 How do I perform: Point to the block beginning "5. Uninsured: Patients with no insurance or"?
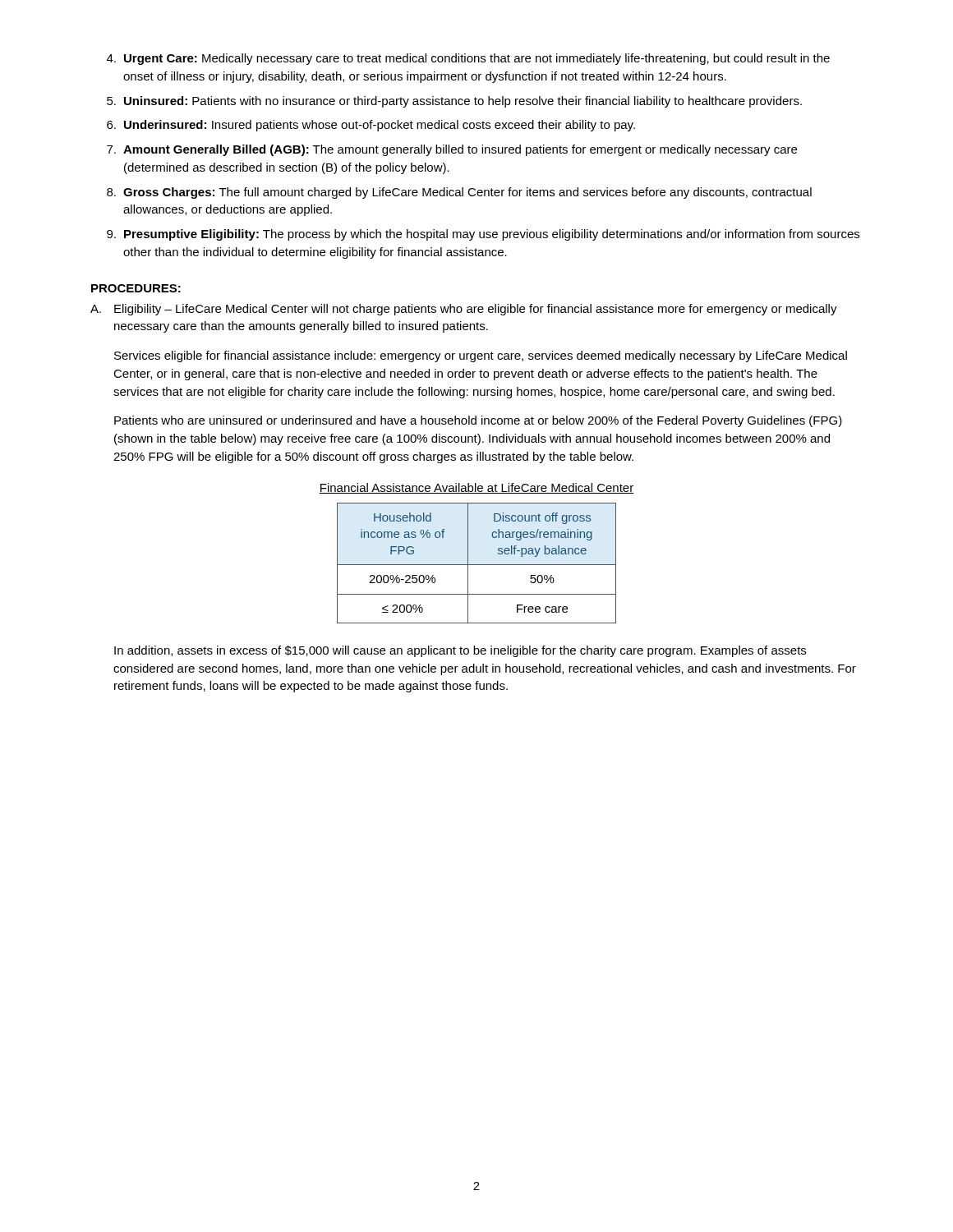476,100
